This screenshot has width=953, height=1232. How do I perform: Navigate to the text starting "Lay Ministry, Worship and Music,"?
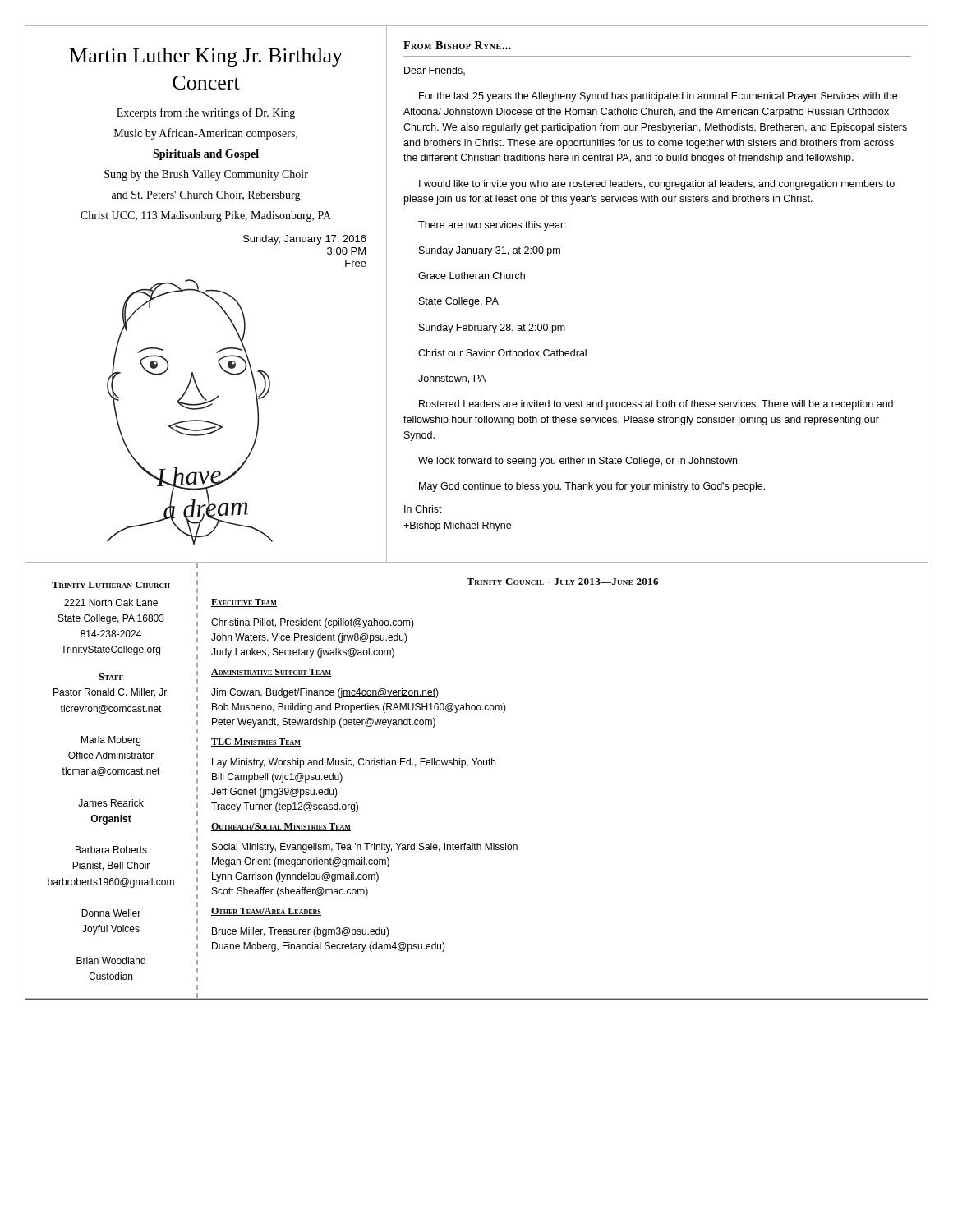point(354,763)
